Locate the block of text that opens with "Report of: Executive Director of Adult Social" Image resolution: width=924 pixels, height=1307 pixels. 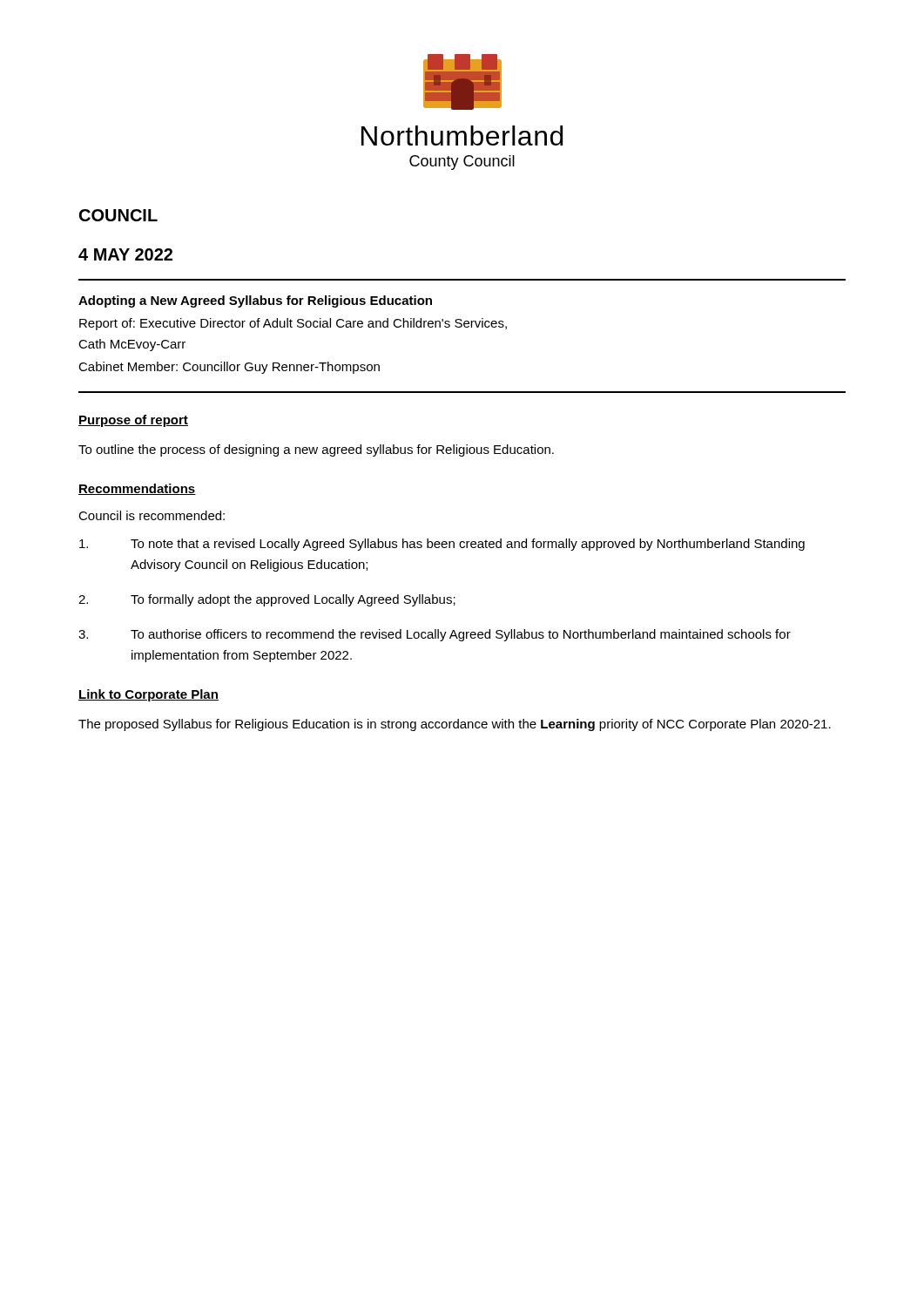[293, 333]
